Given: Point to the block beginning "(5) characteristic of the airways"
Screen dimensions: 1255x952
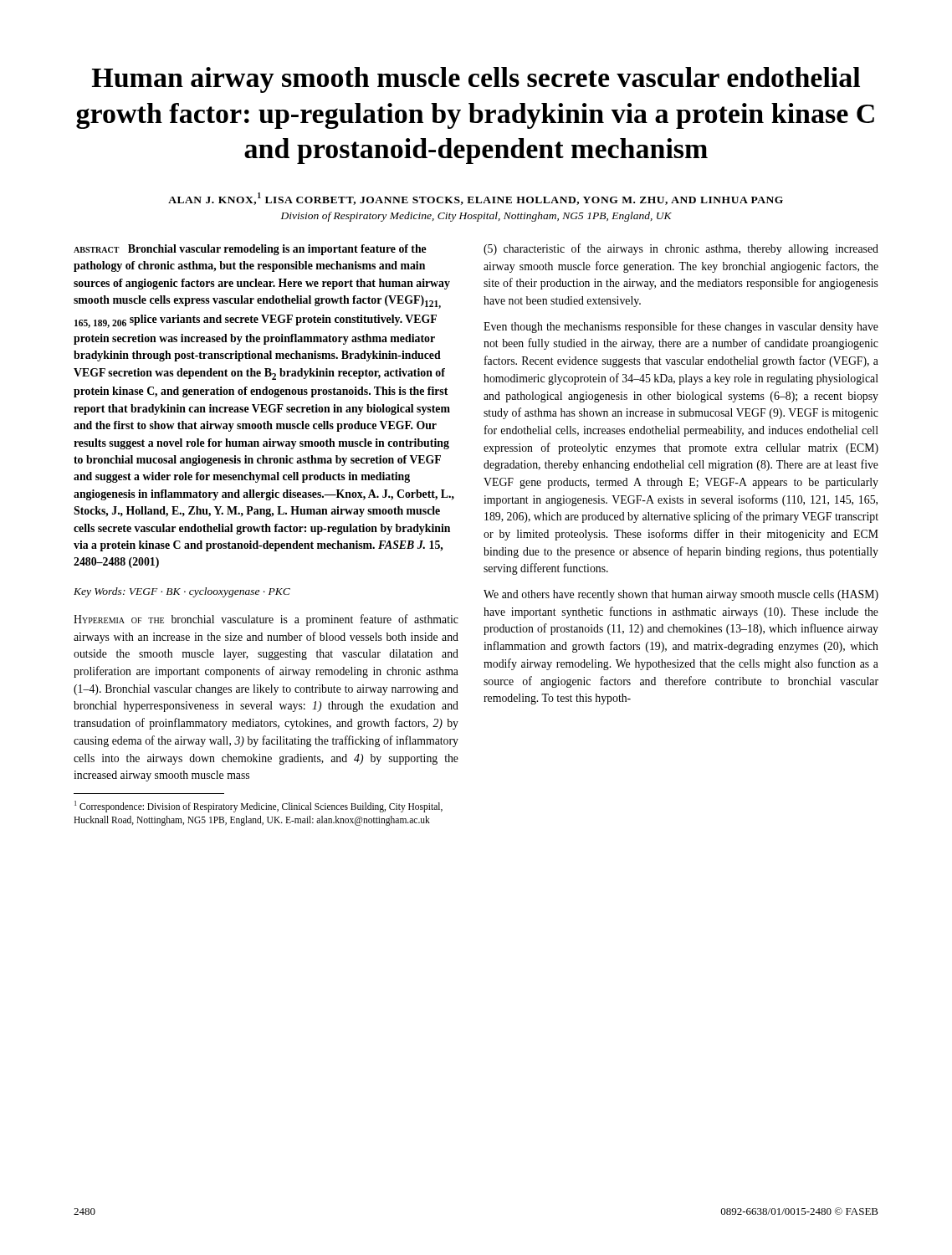Looking at the screenshot, I should [681, 275].
